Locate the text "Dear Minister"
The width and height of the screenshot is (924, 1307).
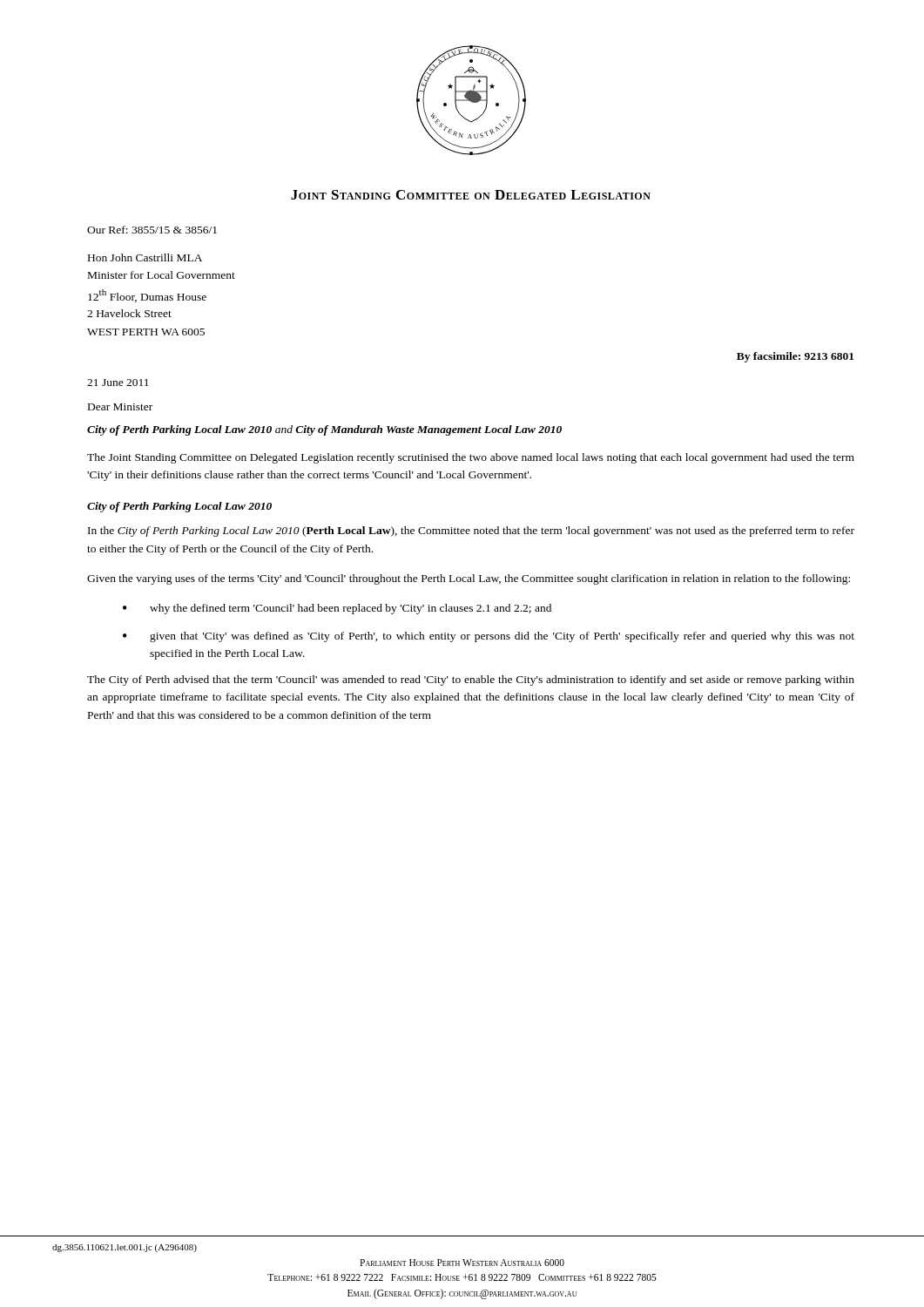click(x=120, y=406)
